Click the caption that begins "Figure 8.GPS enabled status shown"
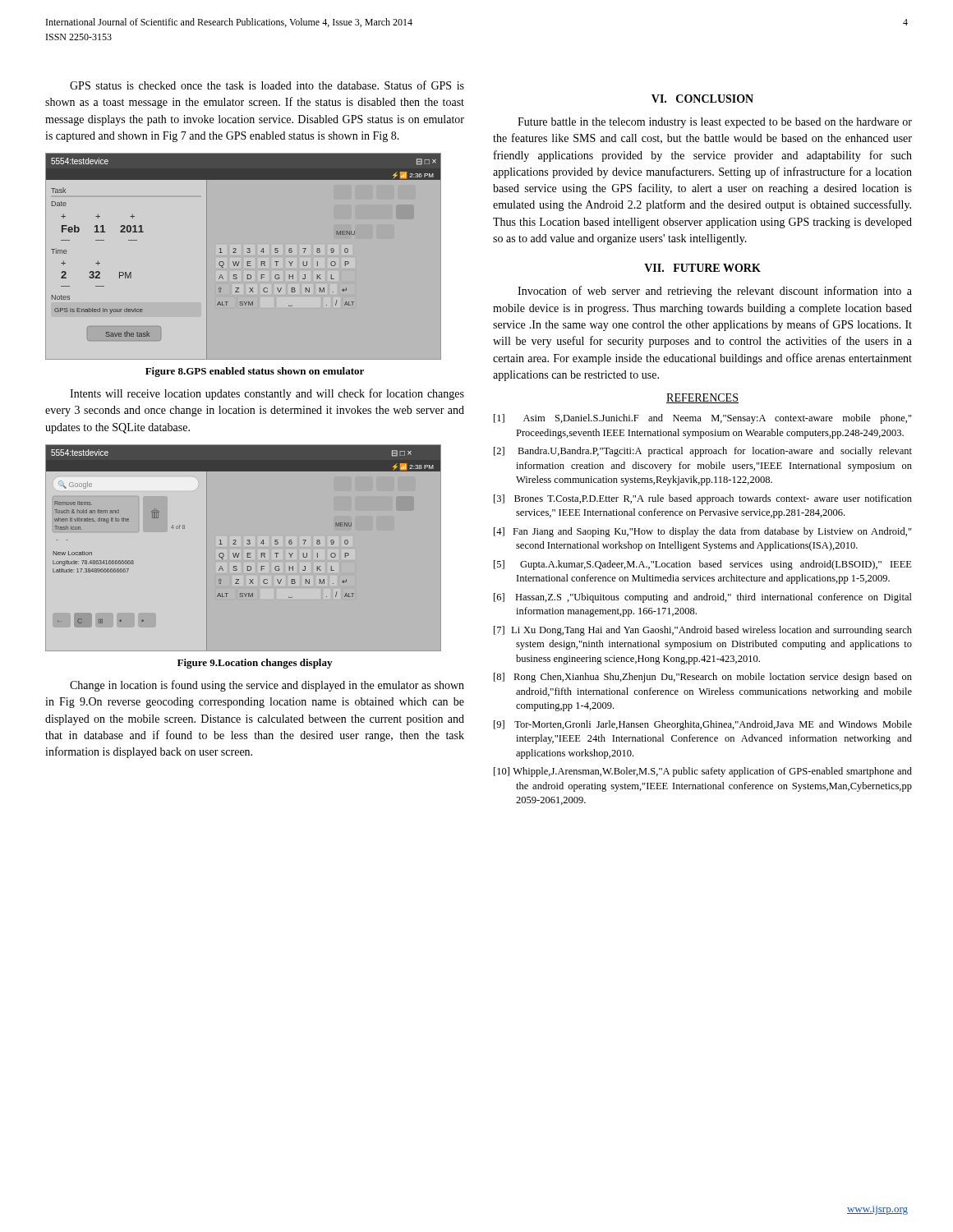Image resolution: width=953 pixels, height=1232 pixels. (x=255, y=371)
